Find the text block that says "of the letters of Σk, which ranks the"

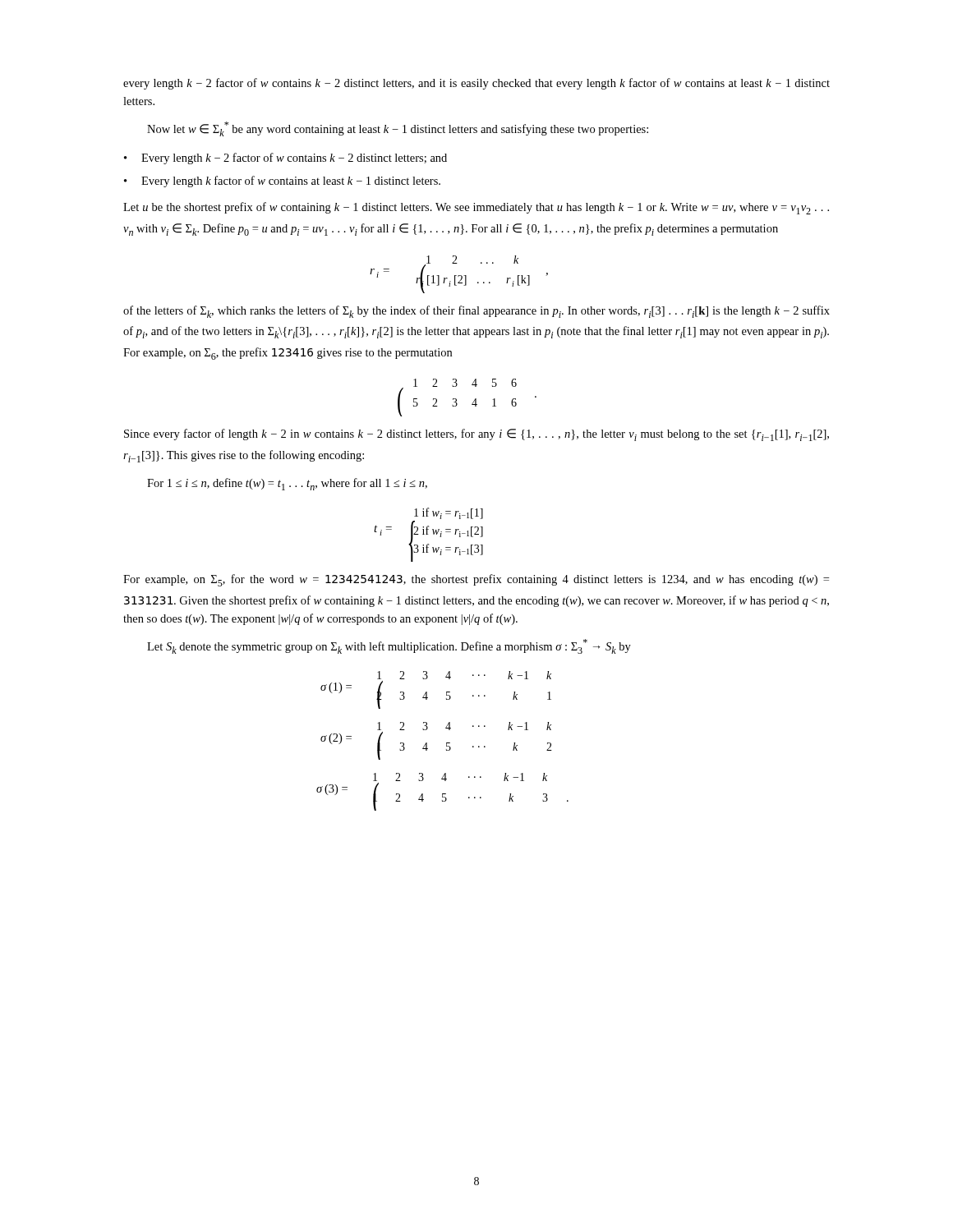click(476, 333)
